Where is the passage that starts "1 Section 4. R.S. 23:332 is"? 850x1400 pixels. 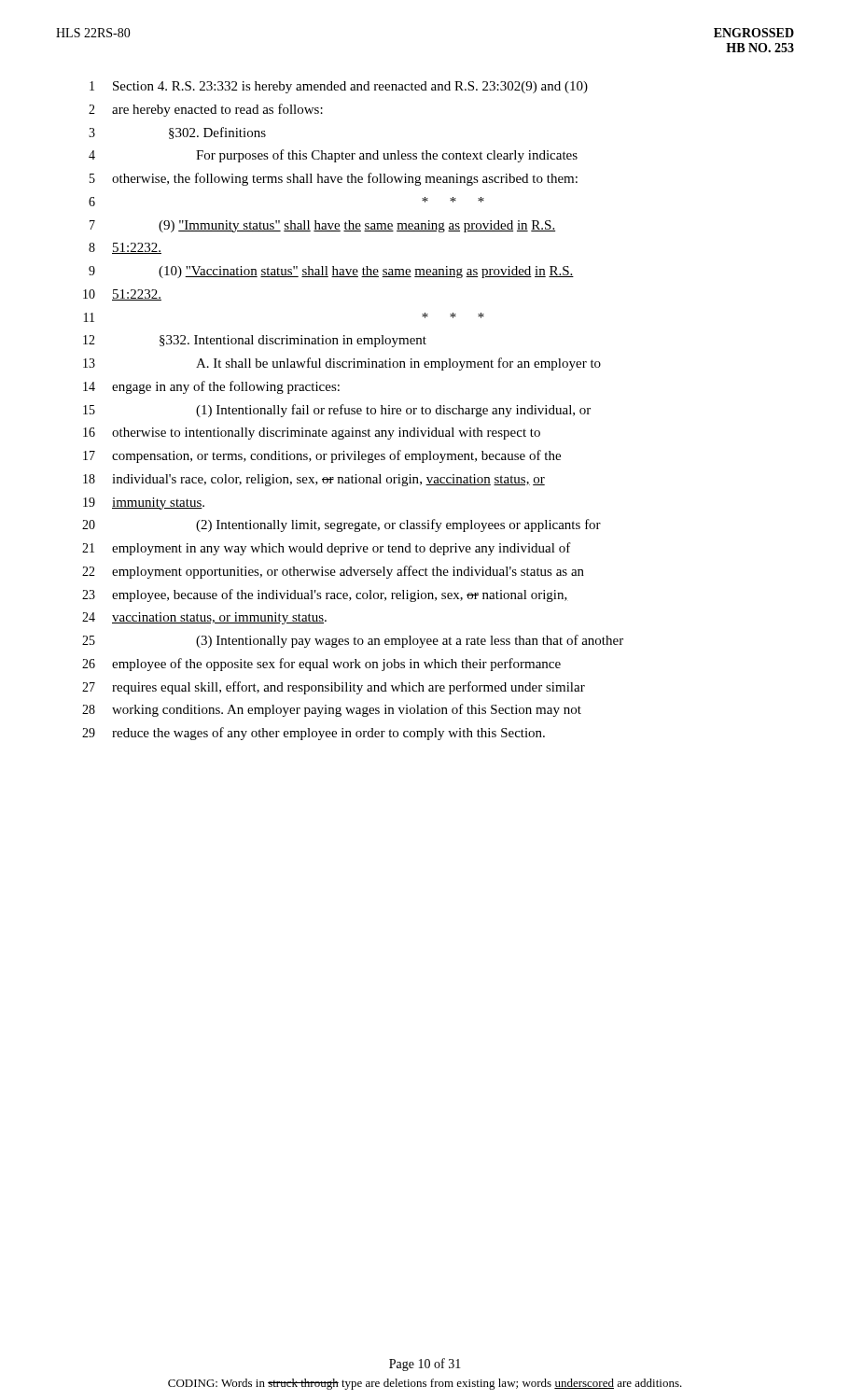tap(425, 86)
